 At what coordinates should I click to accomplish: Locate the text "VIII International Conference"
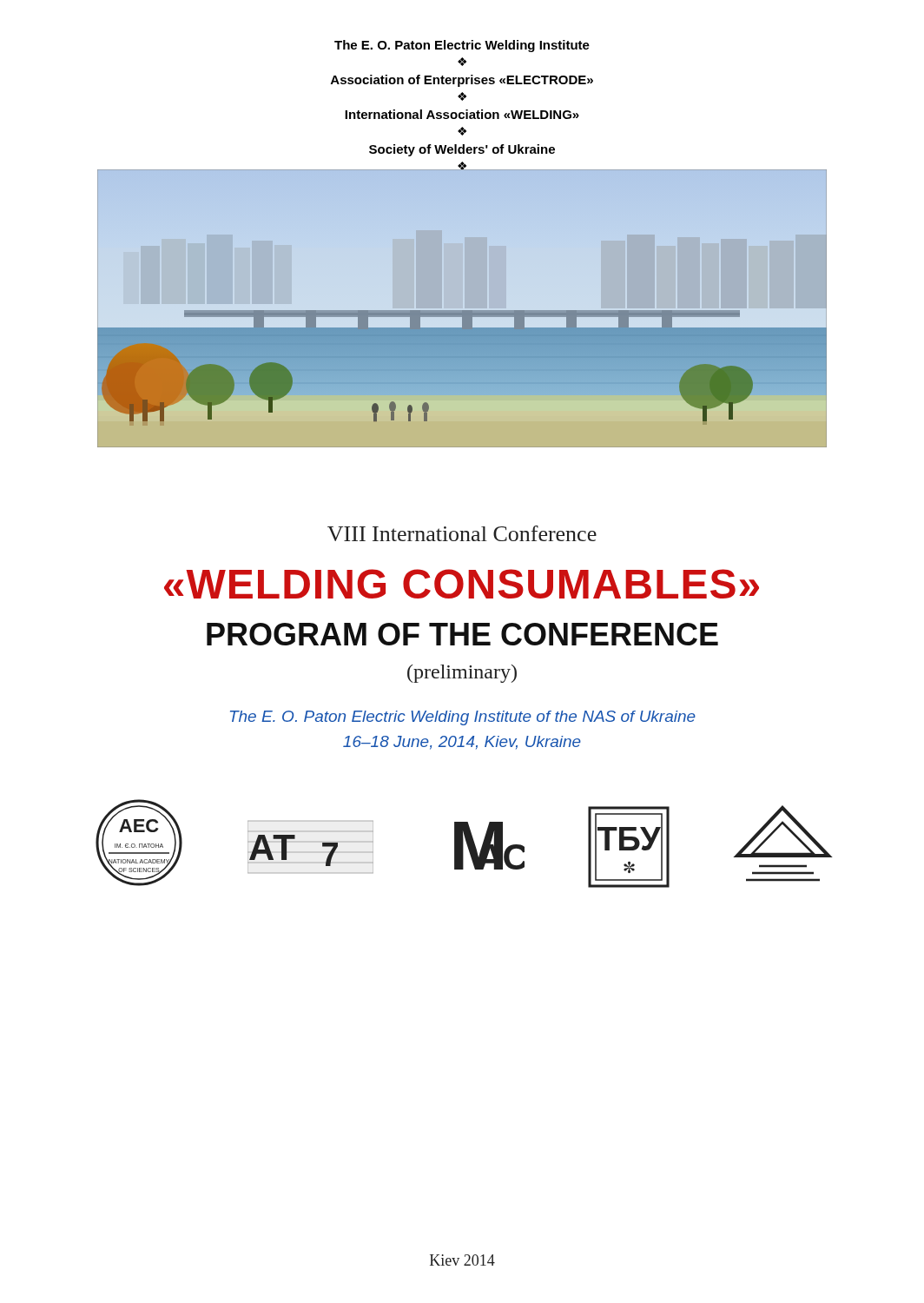pyautogui.click(x=462, y=534)
